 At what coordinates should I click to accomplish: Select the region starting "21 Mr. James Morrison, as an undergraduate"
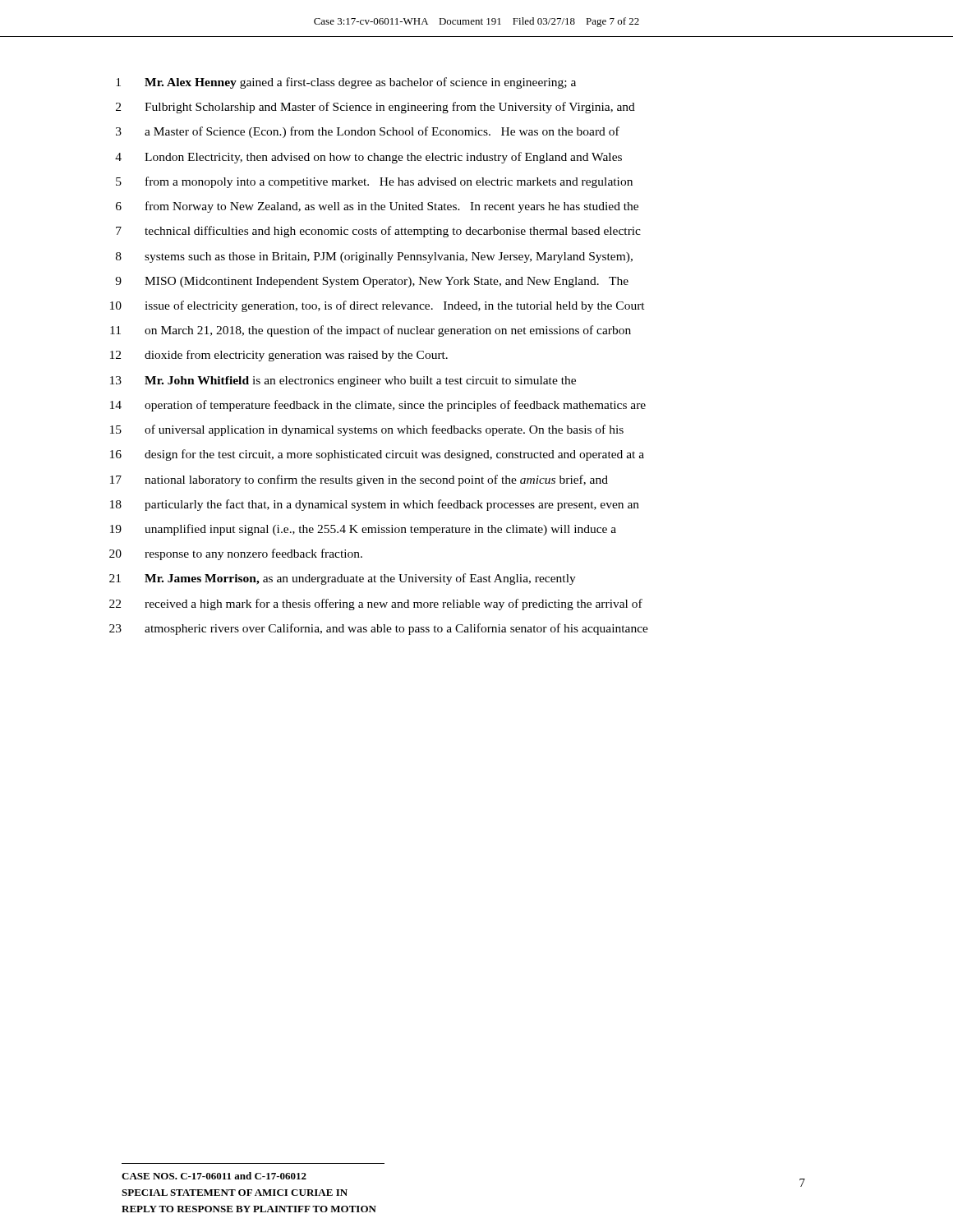(476, 603)
